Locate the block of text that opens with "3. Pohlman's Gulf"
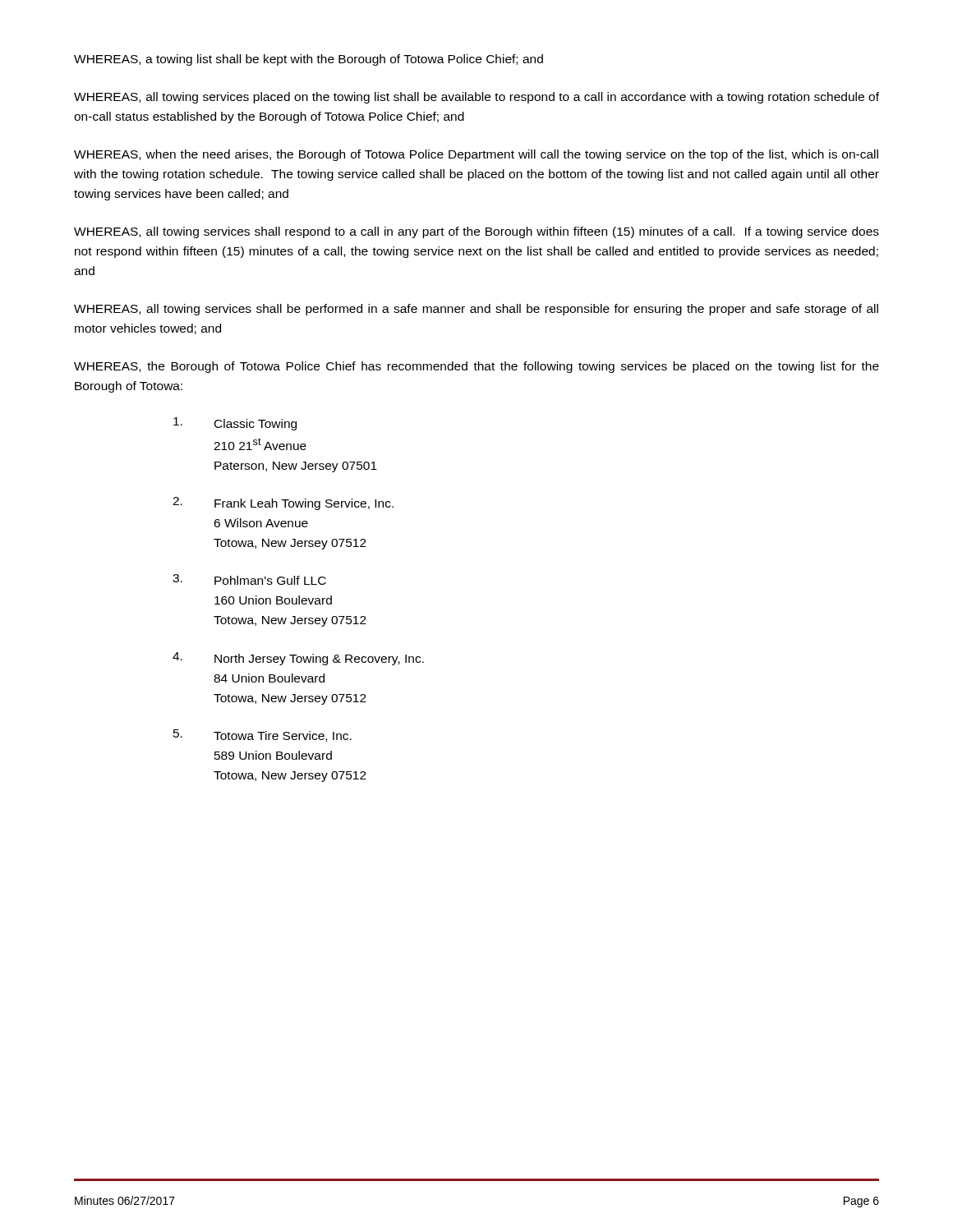953x1232 pixels. pyautogui.click(x=270, y=601)
